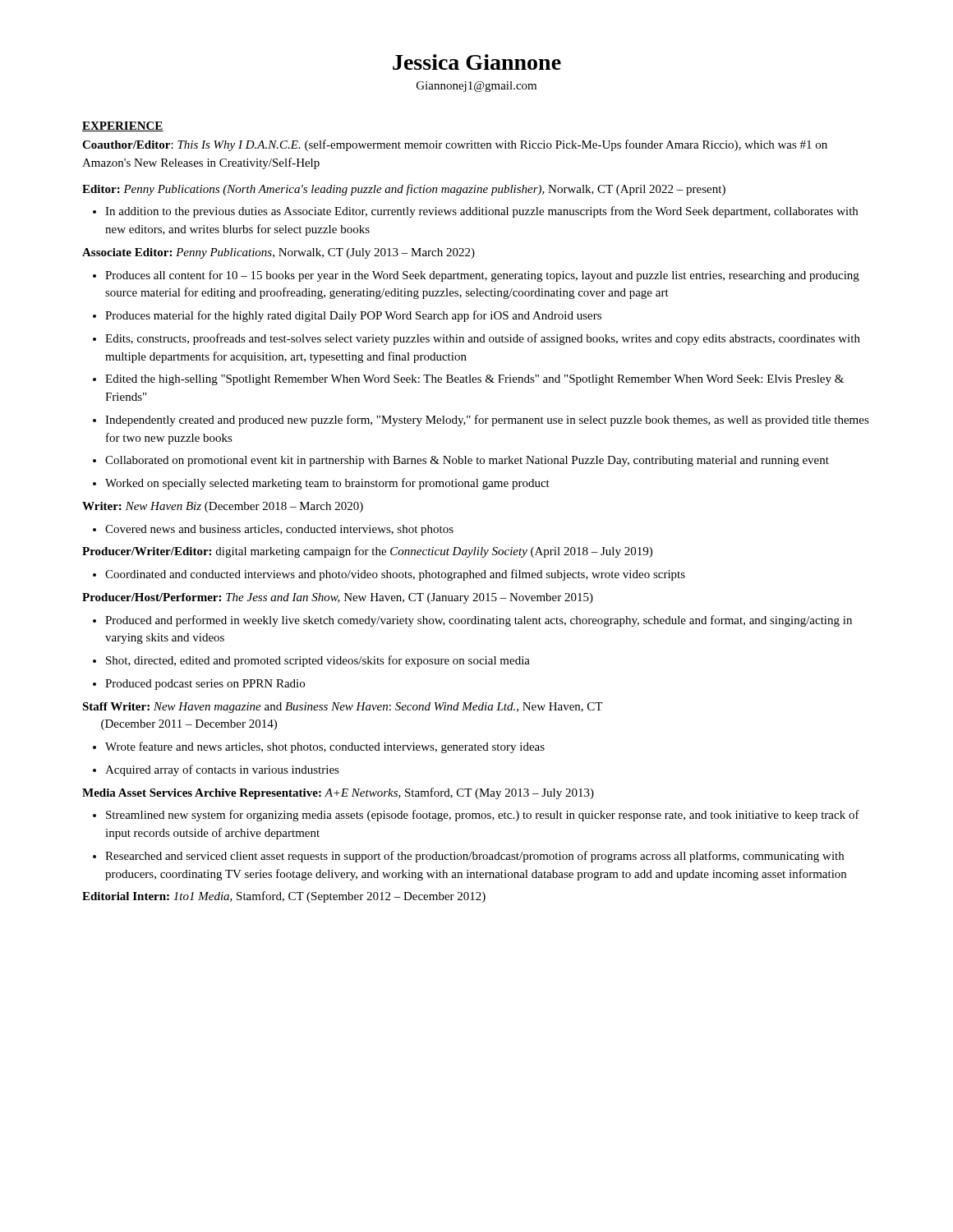This screenshot has width=953, height=1232.
Task: Click on the list item that says "Produced and performed in weekly"
Action: point(476,629)
